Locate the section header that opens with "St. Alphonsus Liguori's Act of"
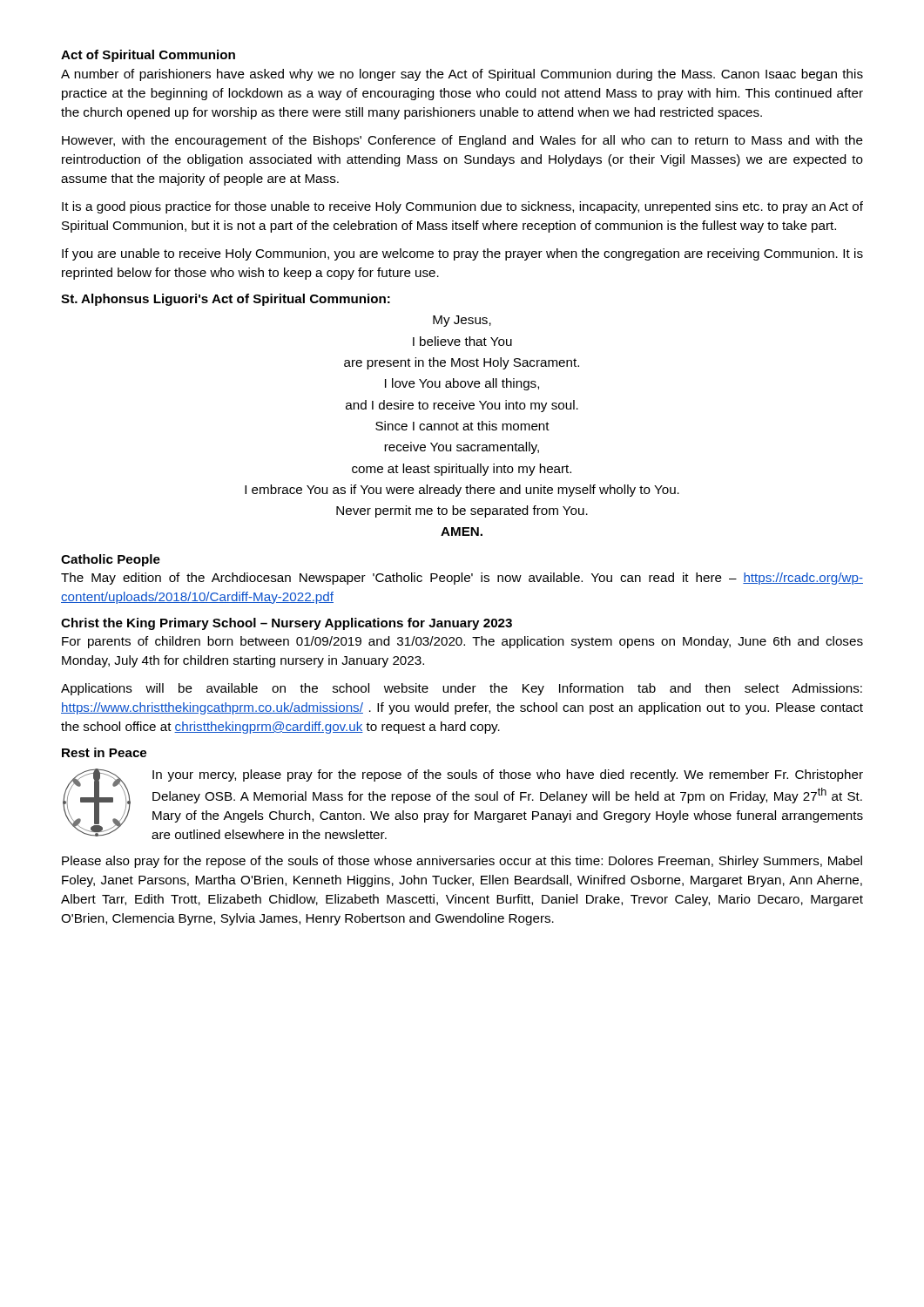Screen dimensions: 1307x924 click(226, 299)
